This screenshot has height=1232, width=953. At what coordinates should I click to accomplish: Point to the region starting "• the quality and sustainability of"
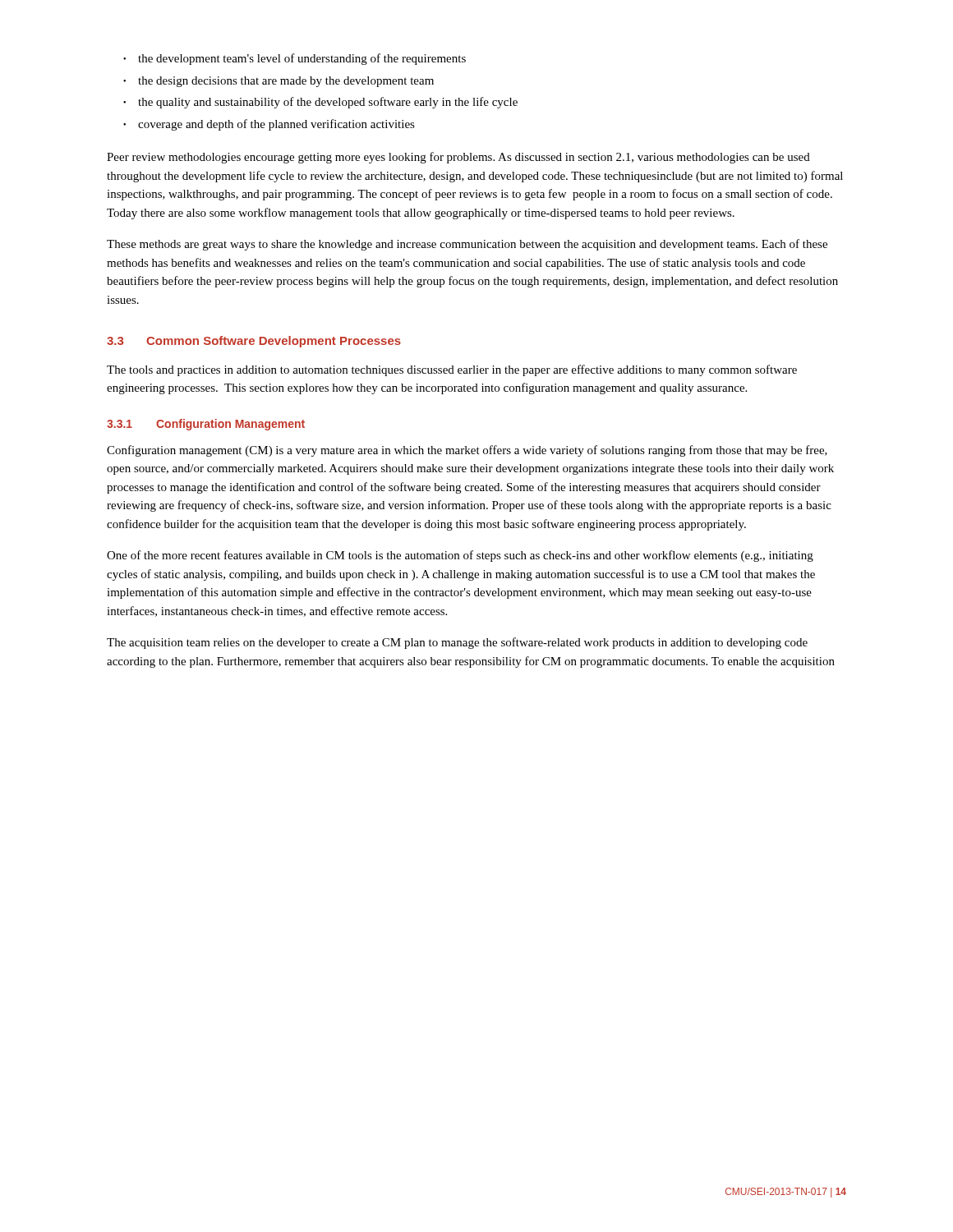coord(485,102)
